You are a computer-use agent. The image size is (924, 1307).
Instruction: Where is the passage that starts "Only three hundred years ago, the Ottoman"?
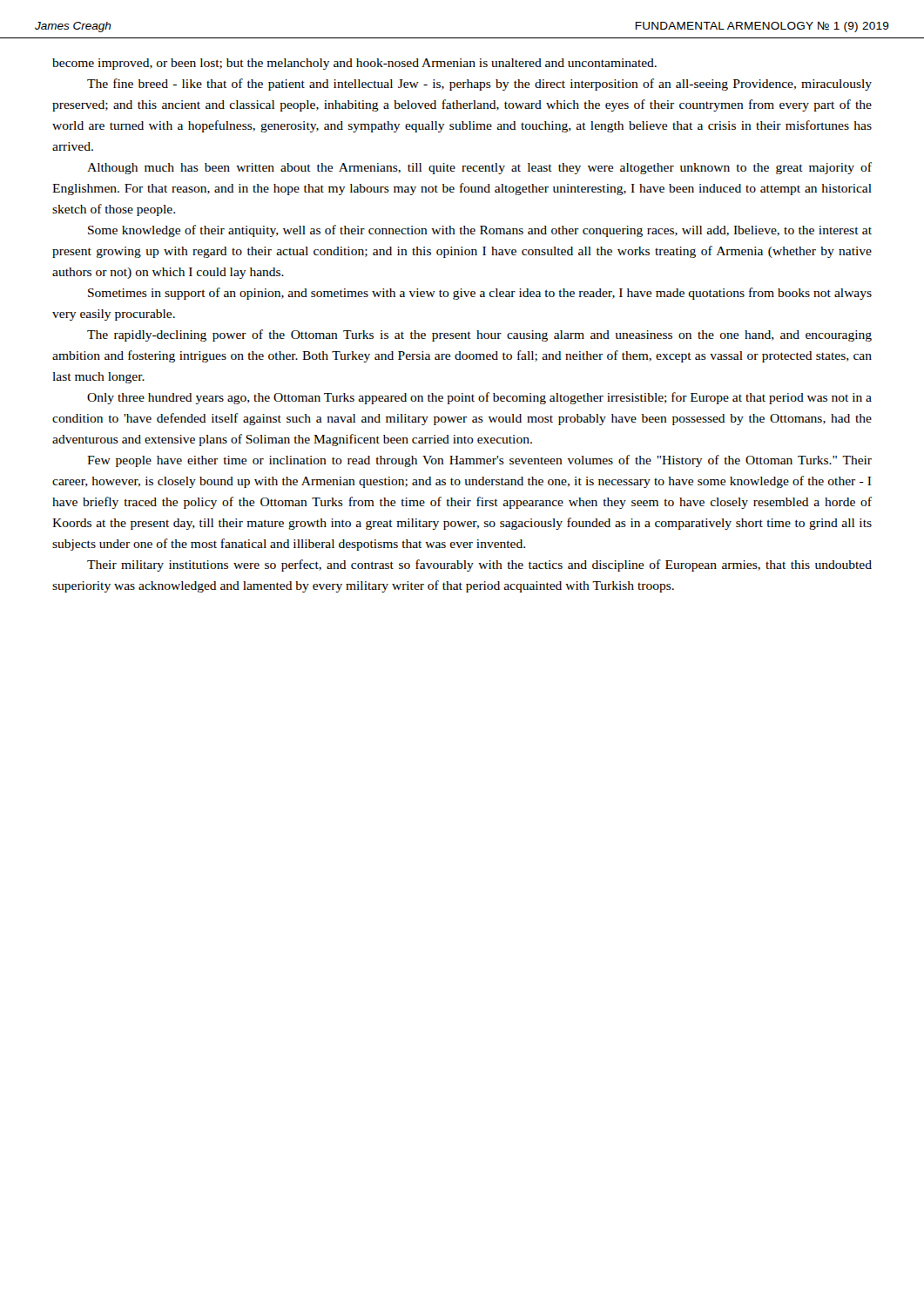coord(462,419)
